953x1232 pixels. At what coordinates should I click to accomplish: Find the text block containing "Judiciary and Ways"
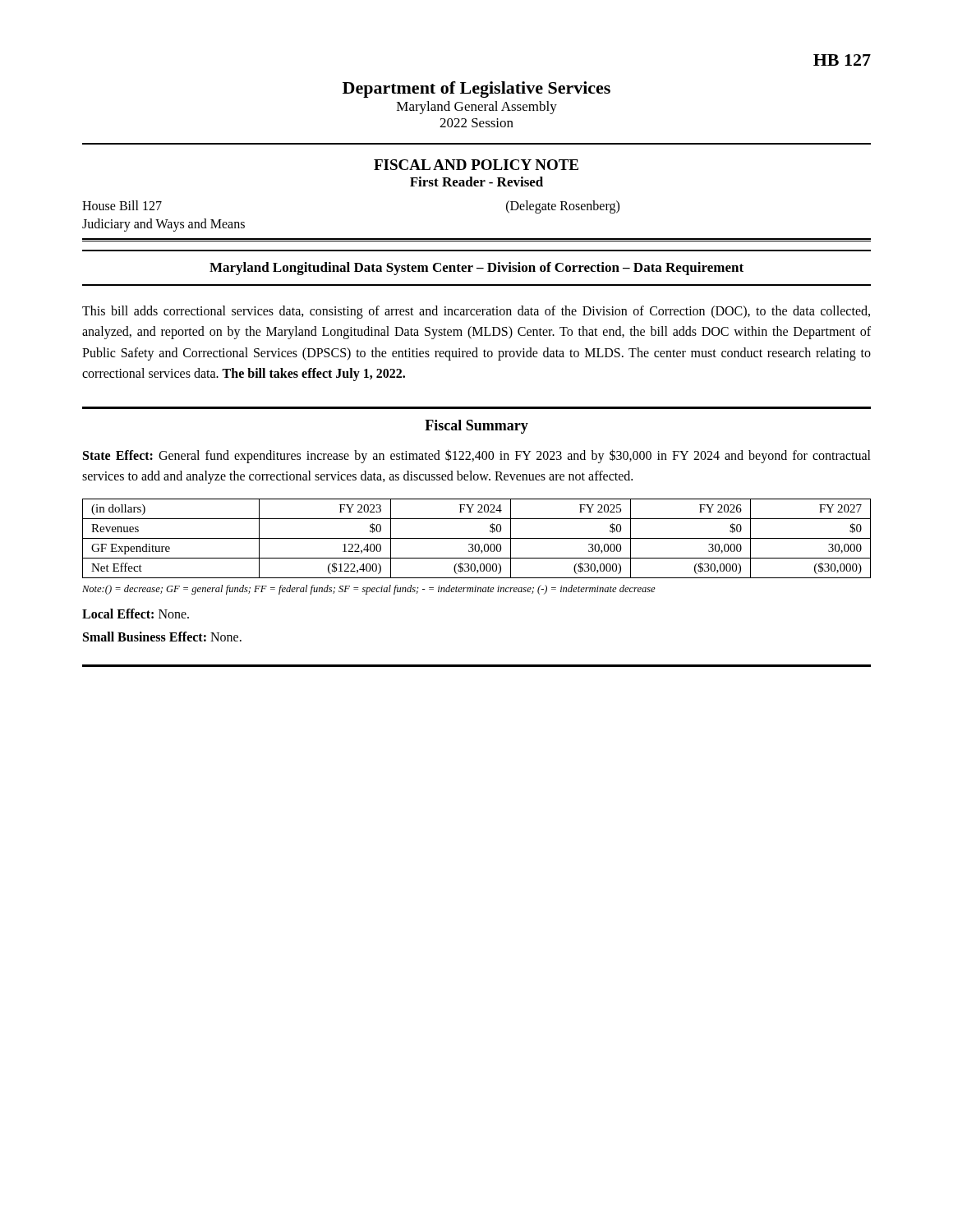(x=164, y=224)
